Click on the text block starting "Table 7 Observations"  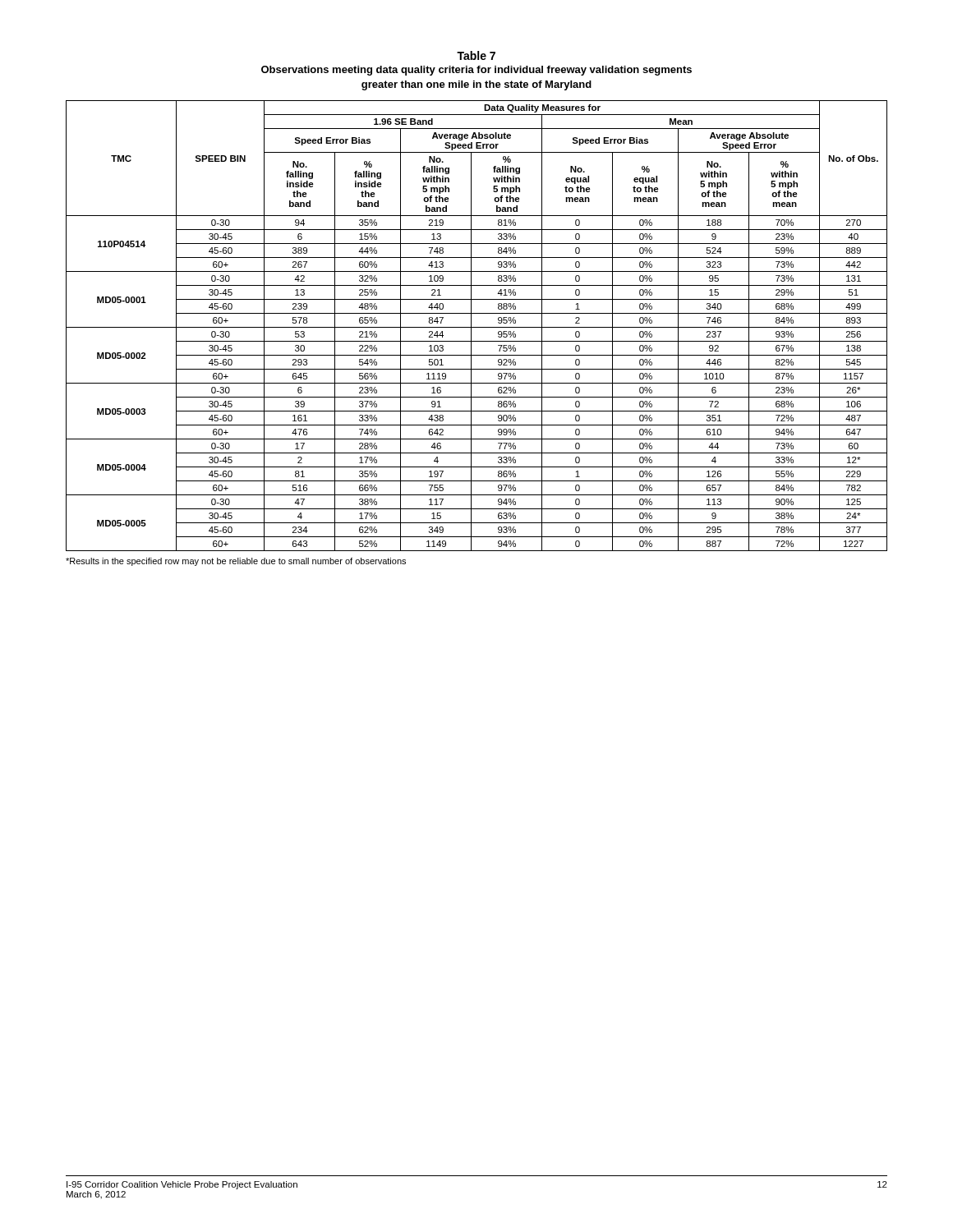476,71
